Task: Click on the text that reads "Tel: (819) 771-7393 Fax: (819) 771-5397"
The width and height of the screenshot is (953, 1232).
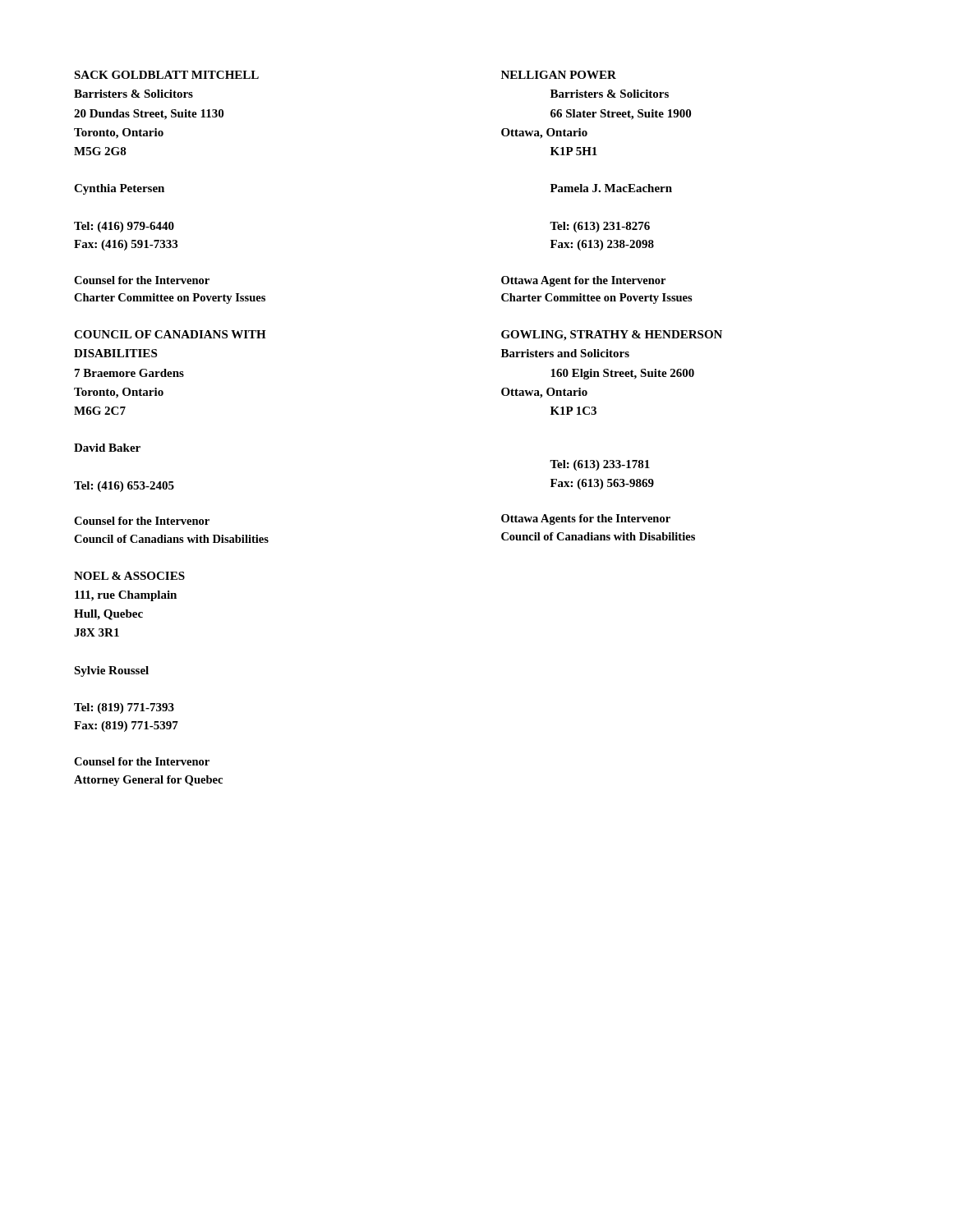Action: (x=124, y=708)
